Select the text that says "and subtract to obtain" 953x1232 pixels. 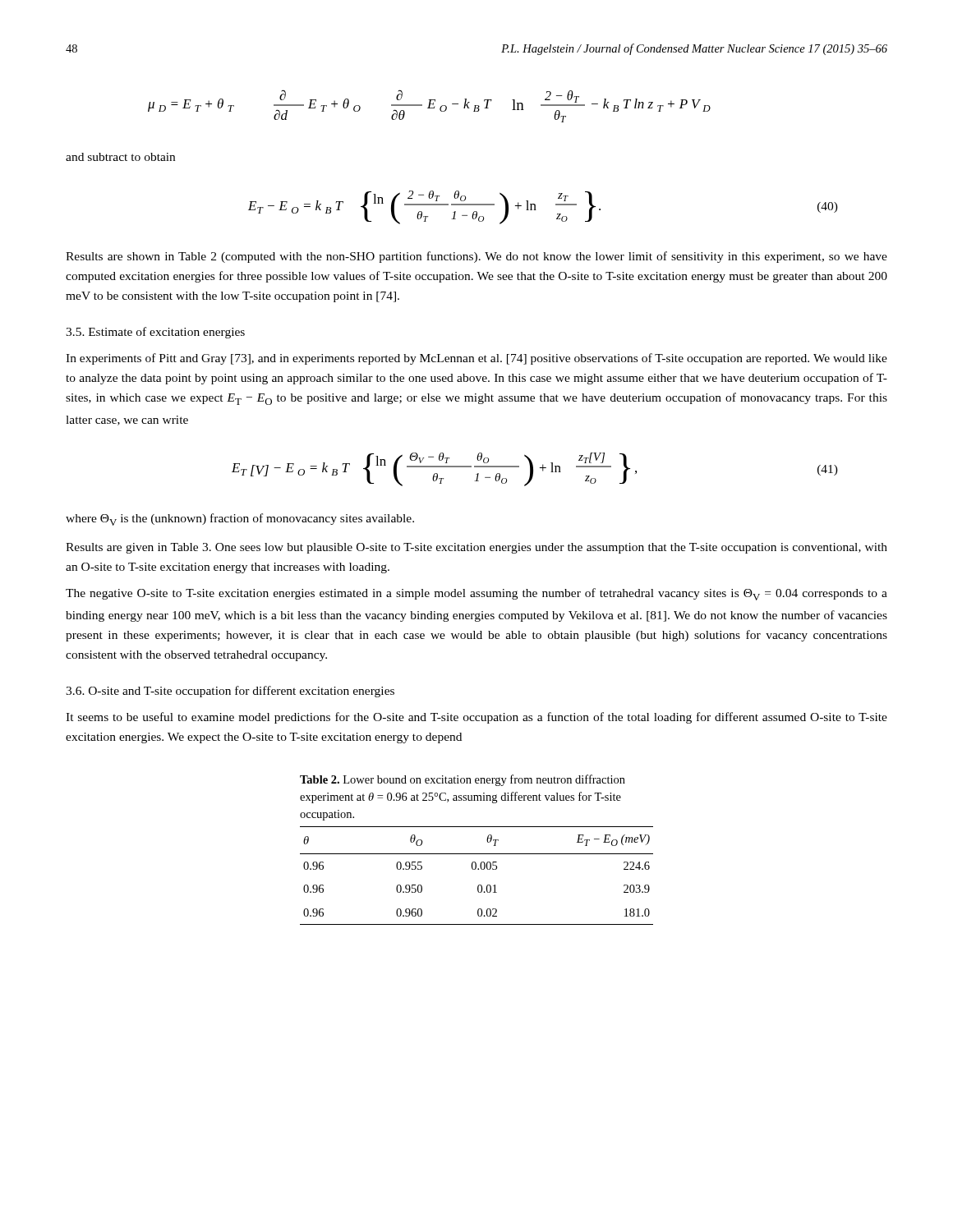[121, 157]
